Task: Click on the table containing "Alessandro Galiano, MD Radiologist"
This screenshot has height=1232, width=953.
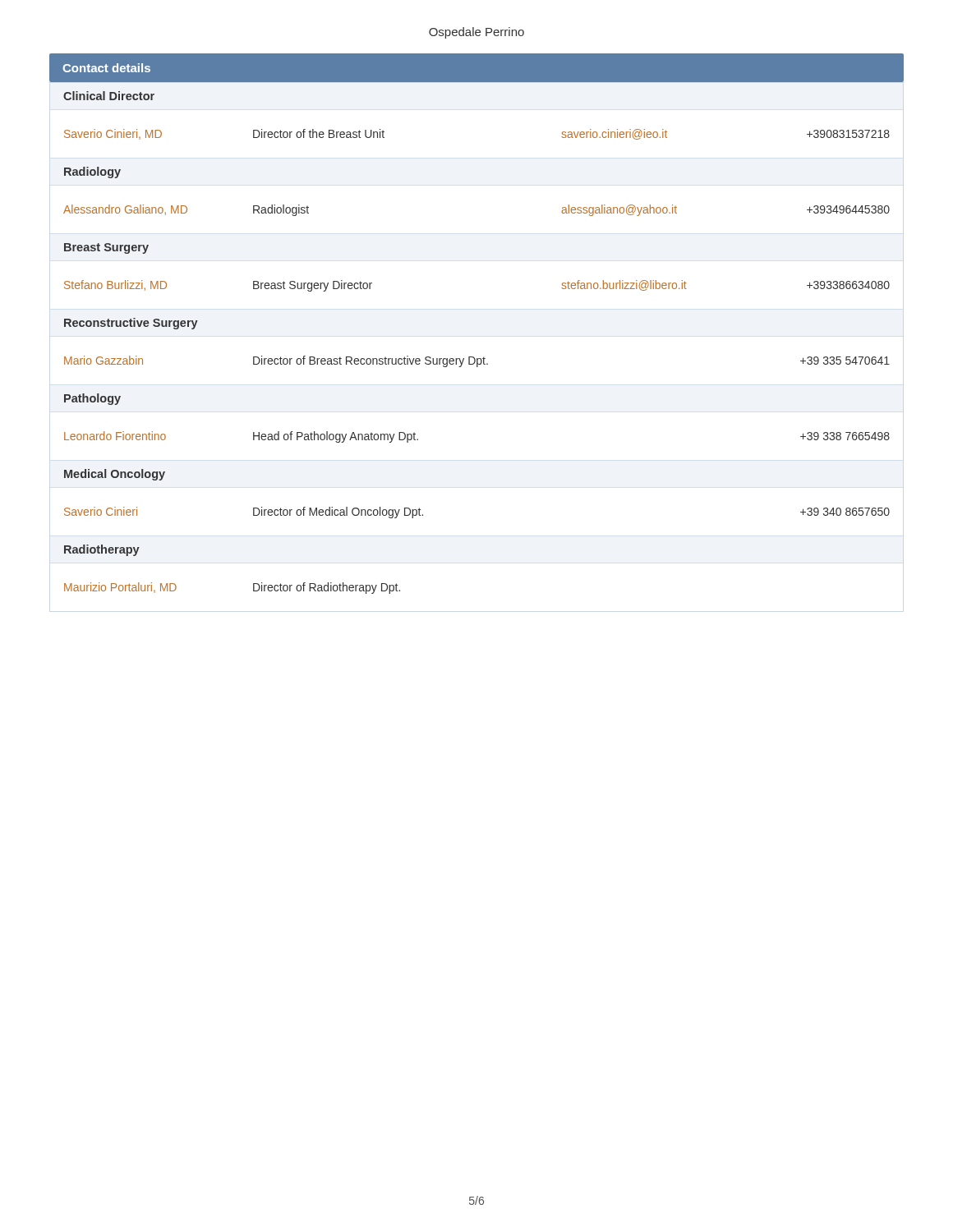Action: tap(476, 209)
